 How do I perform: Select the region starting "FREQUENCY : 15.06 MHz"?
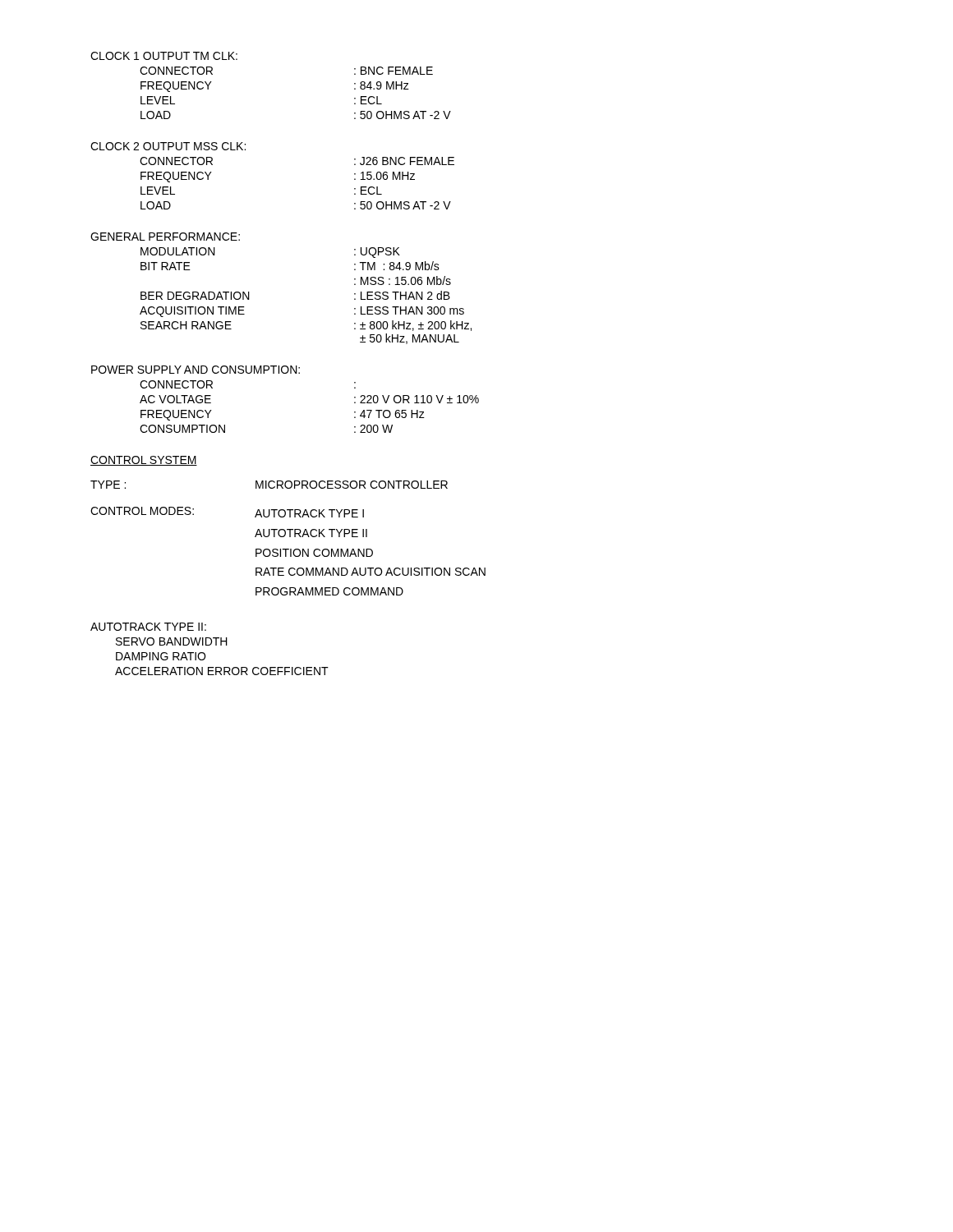click(x=174, y=177)
